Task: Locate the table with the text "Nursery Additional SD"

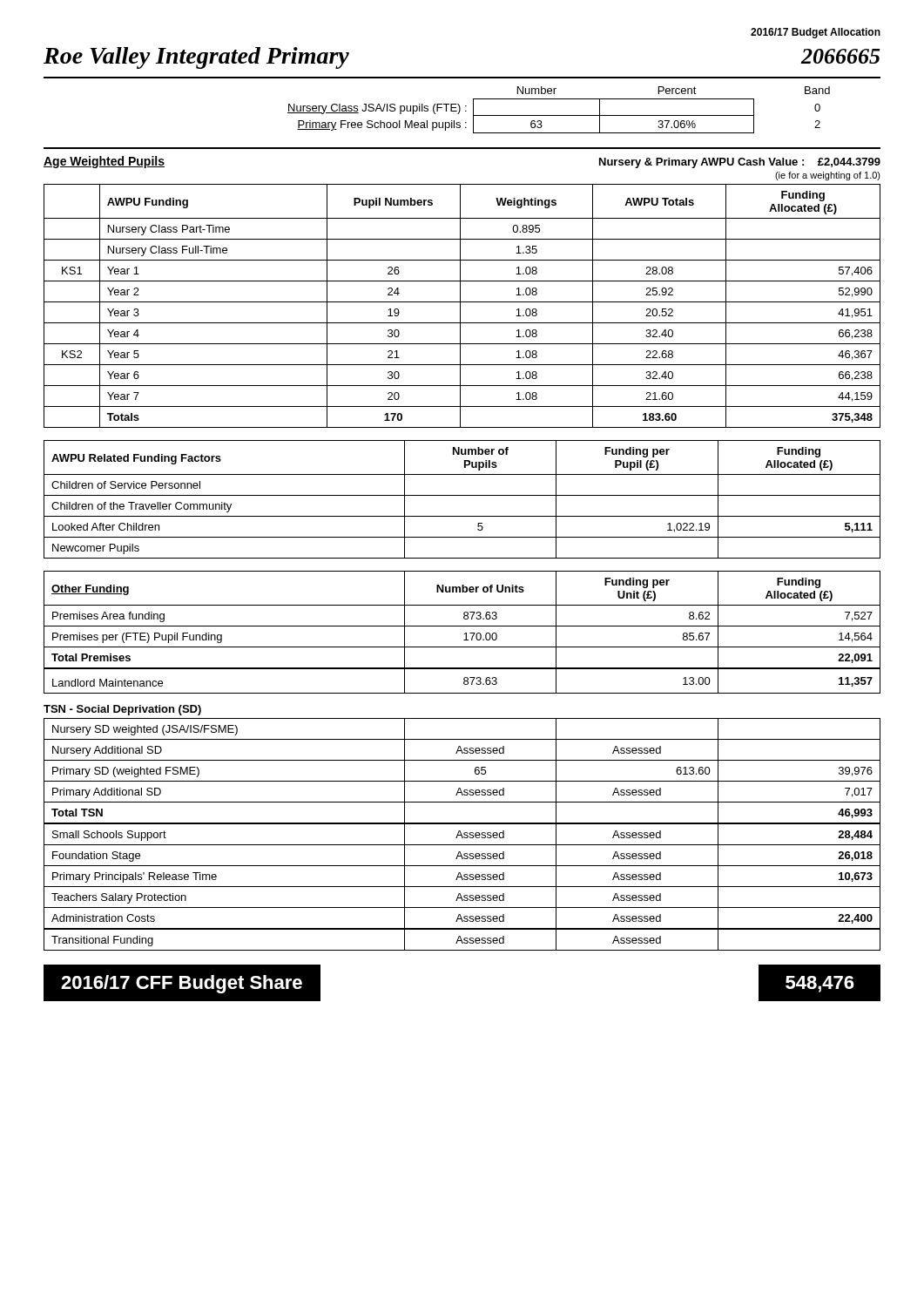Action: click(x=462, y=834)
